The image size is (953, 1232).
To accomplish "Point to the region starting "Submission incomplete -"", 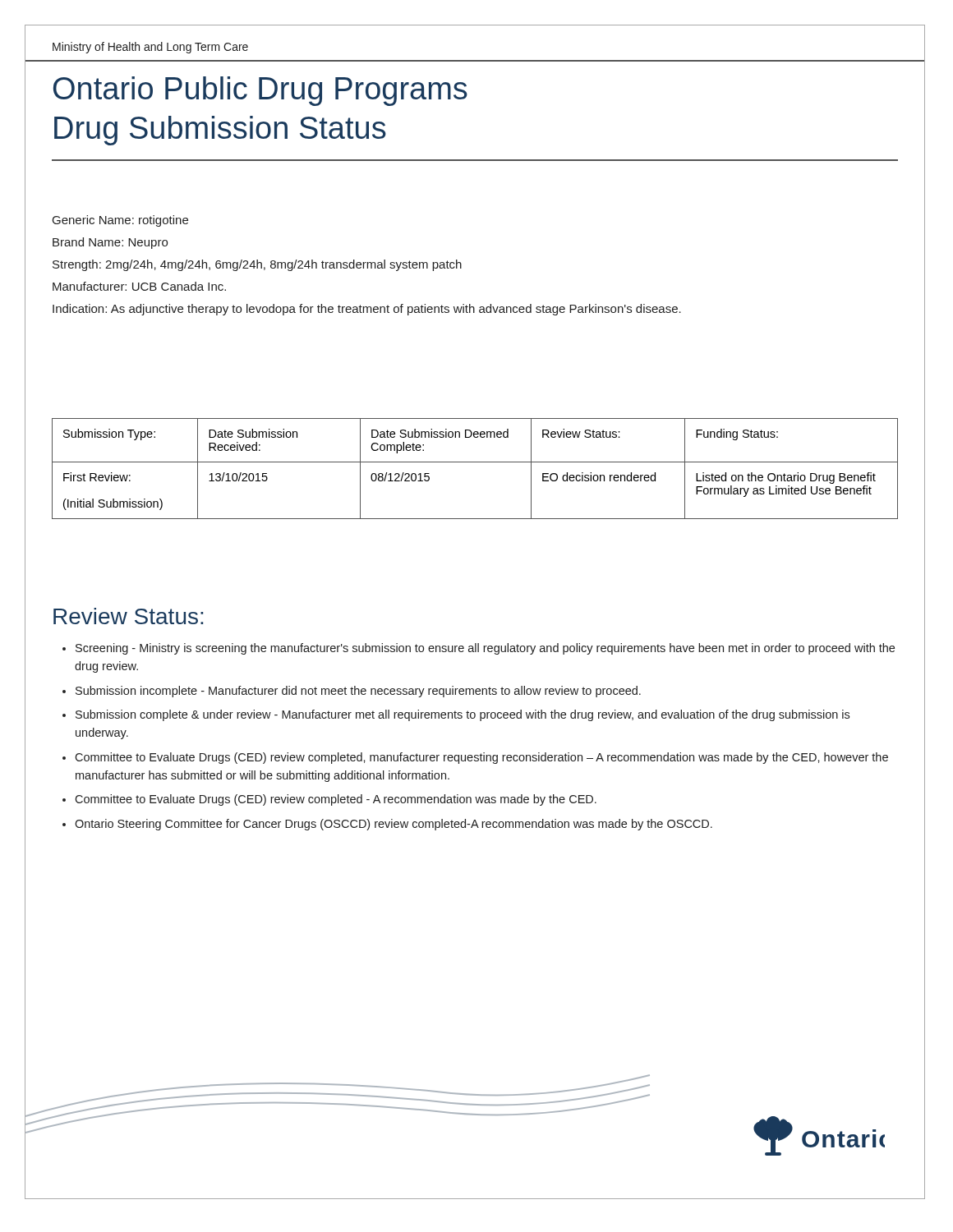I will [358, 690].
